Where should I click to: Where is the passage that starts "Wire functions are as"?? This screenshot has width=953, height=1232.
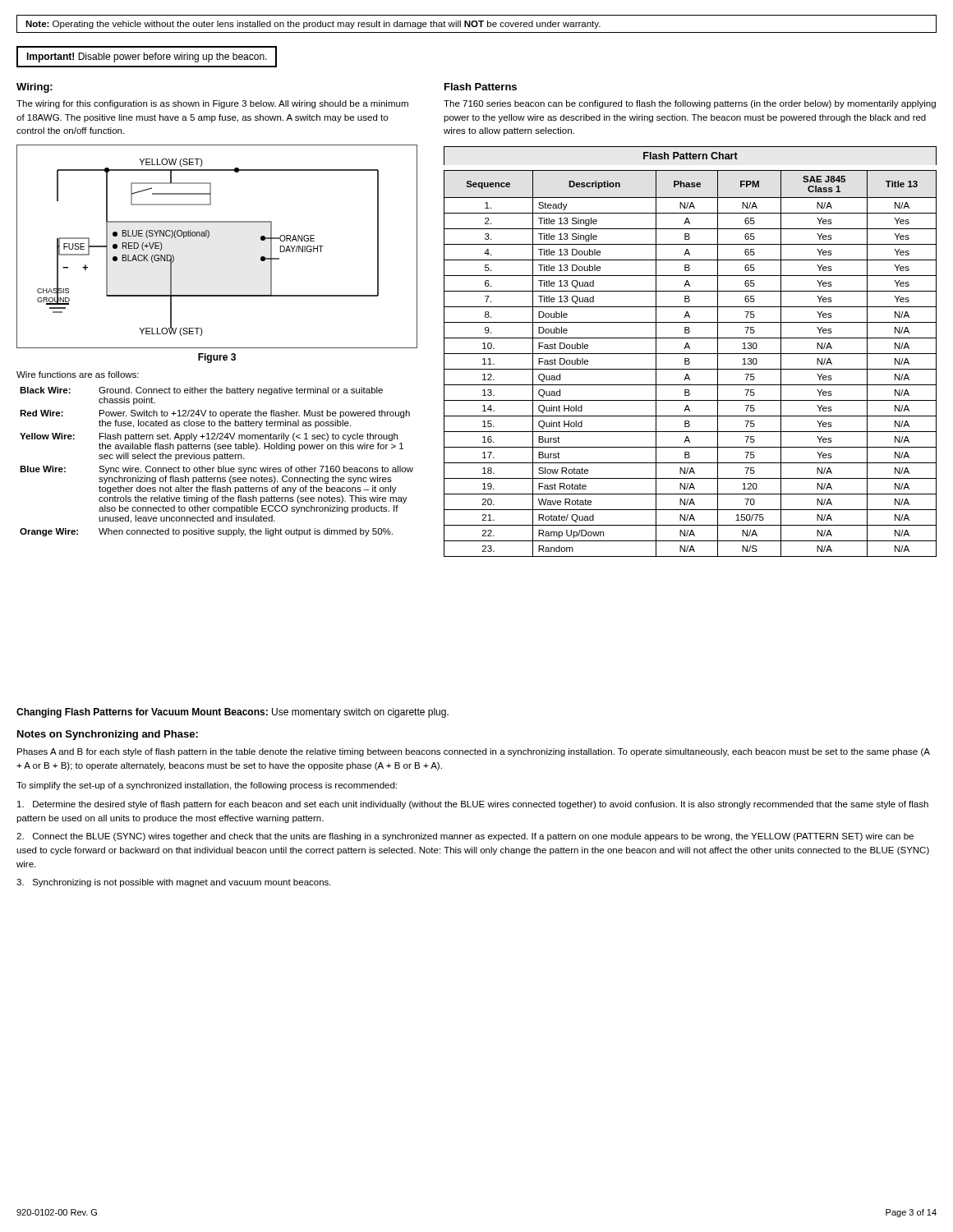tap(78, 375)
